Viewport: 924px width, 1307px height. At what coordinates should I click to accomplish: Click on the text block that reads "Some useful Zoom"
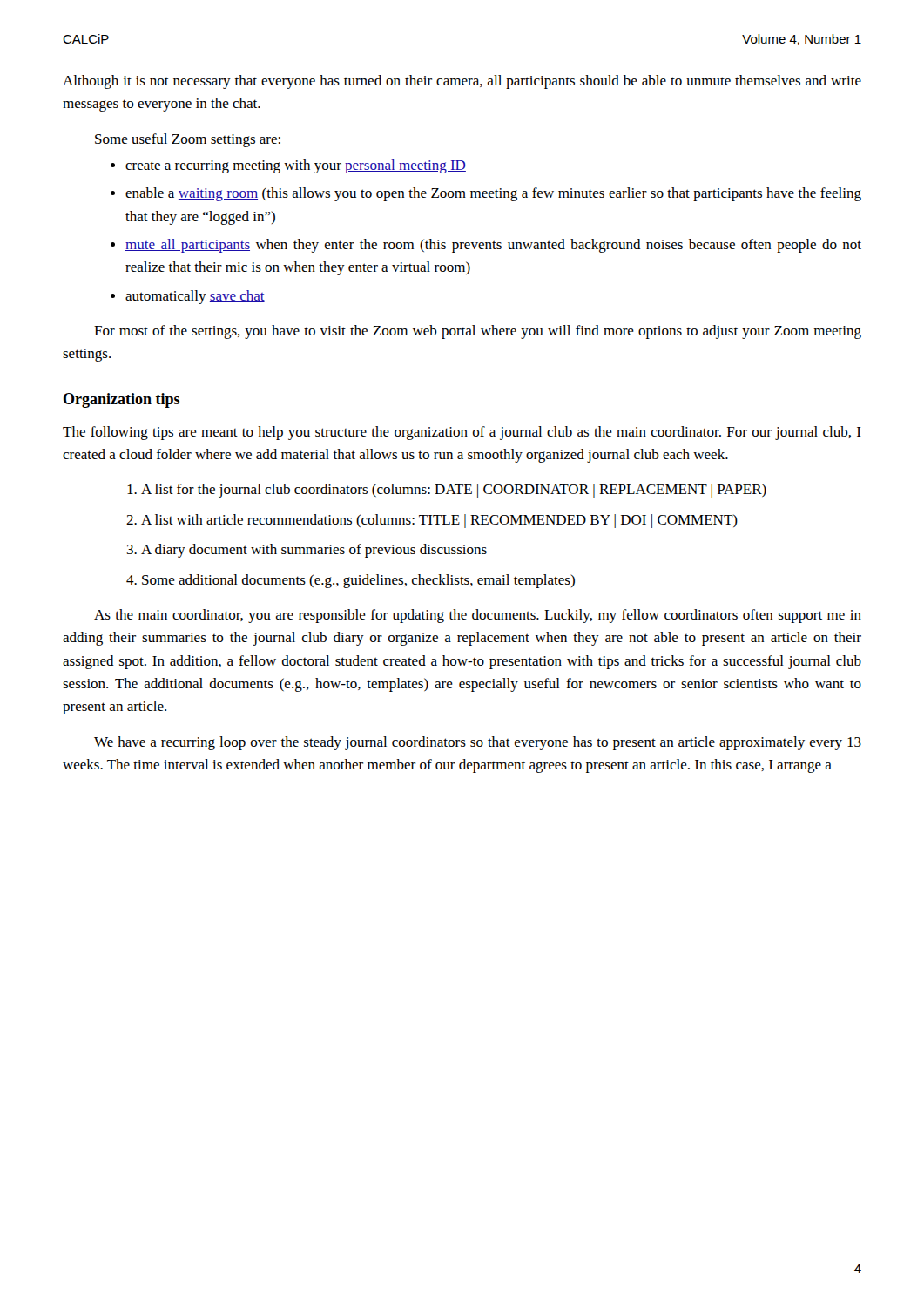click(x=188, y=139)
